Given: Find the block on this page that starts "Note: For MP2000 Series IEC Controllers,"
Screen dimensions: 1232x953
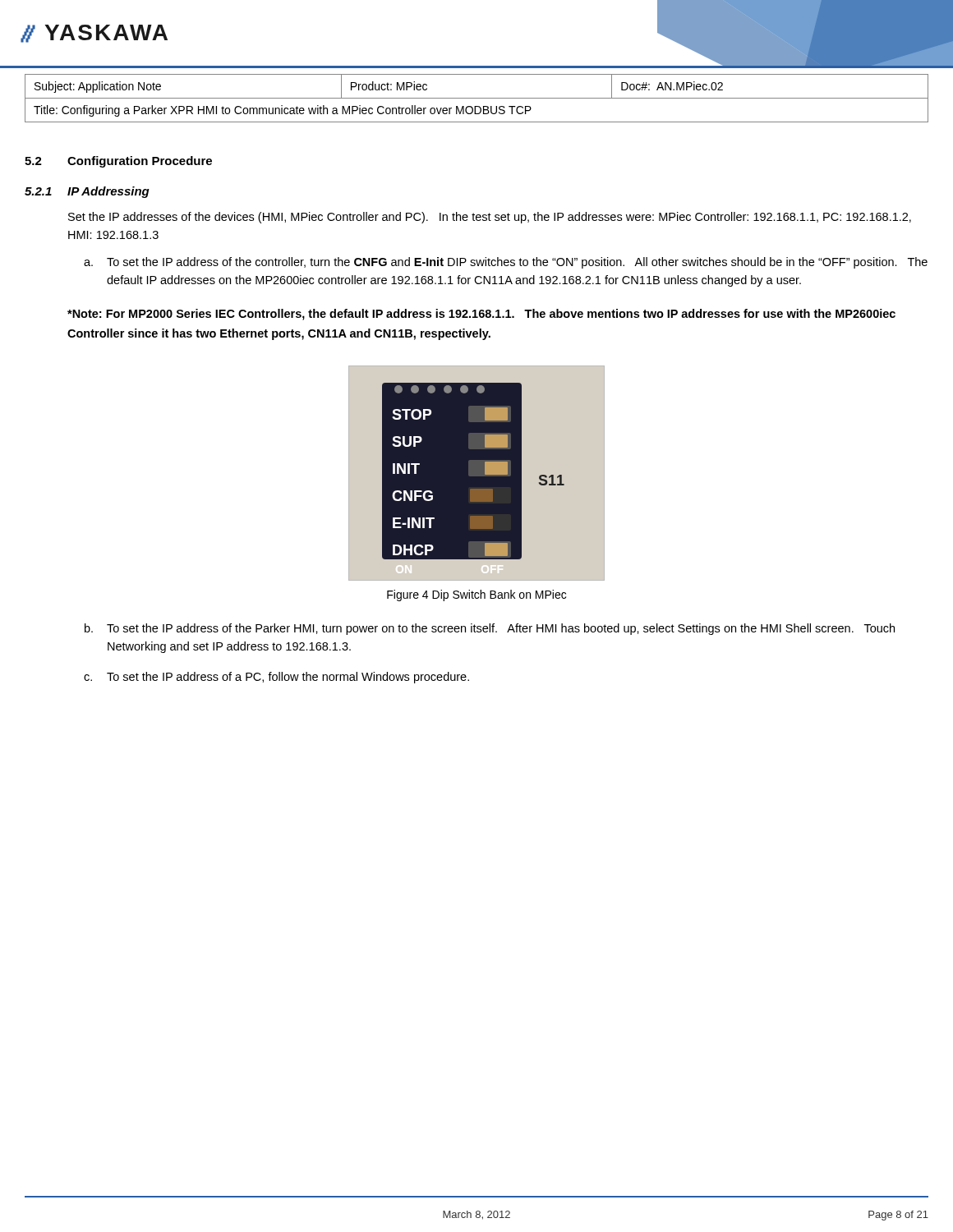Looking at the screenshot, I should tap(482, 323).
